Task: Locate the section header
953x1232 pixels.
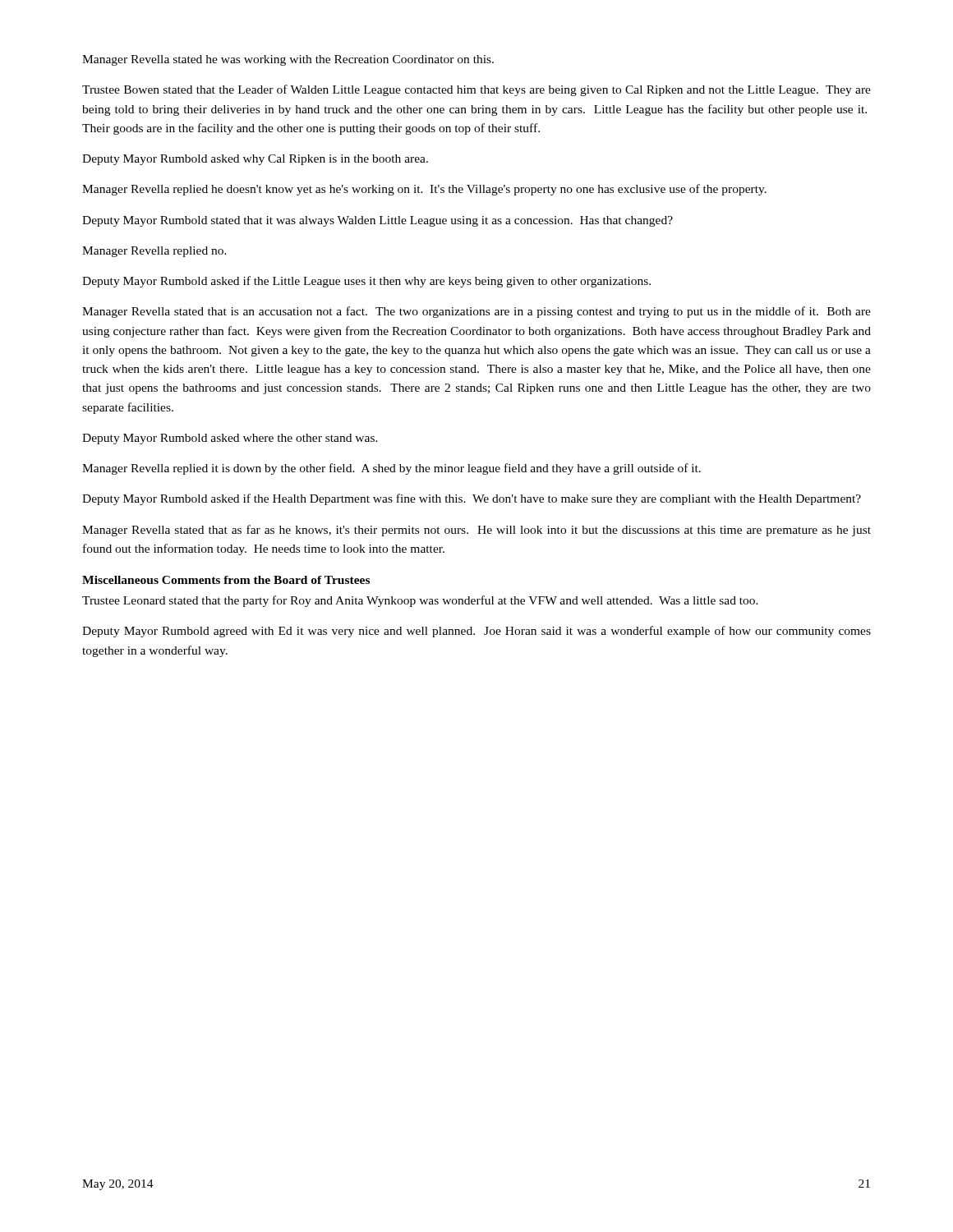Action: click(226, 579)
